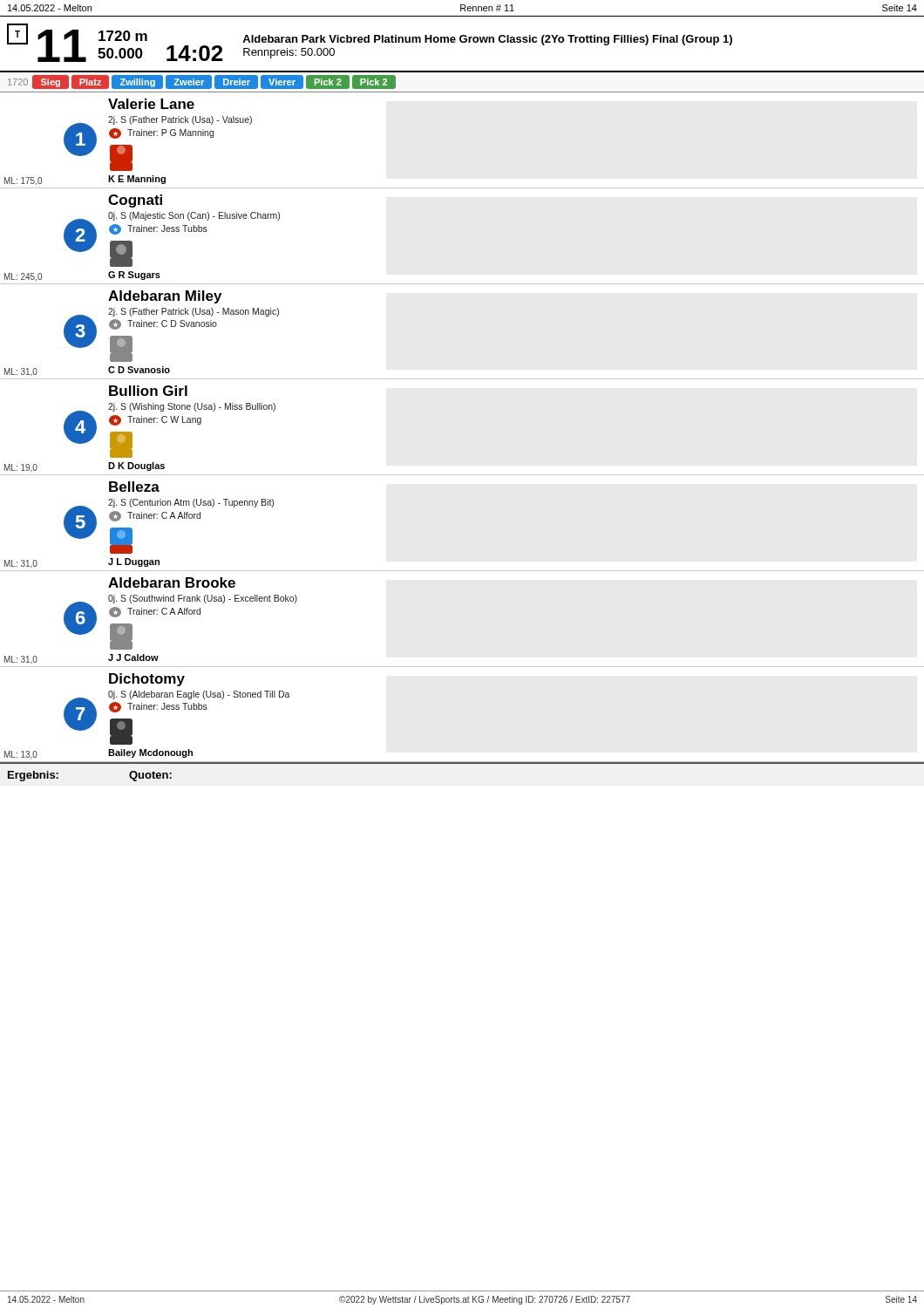Select the region starting "ML: 13,0 7 Dichotomy 0j."

[147, 680]
